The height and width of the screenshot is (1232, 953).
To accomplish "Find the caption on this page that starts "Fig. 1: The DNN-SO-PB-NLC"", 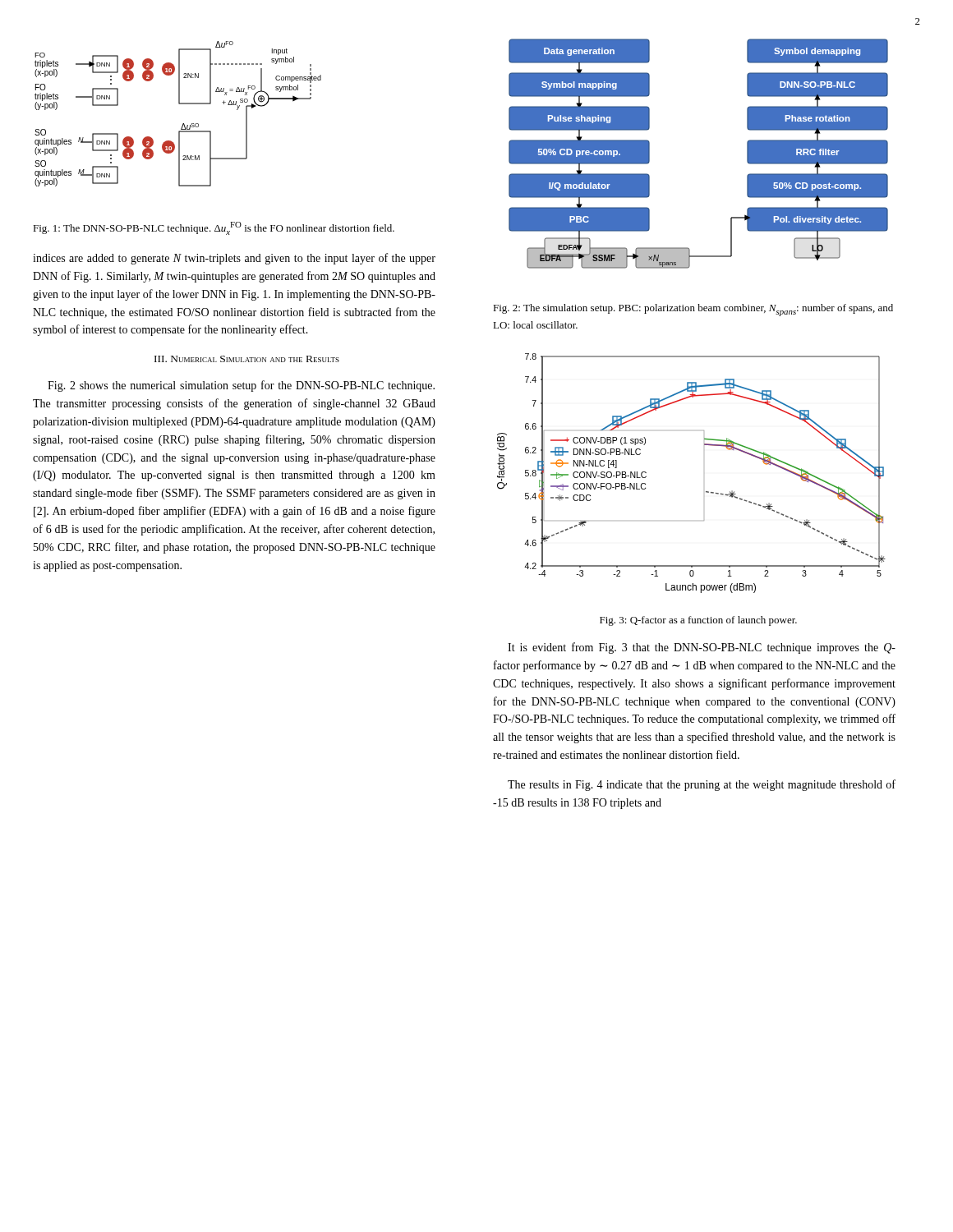I will [x=214, y=228].
